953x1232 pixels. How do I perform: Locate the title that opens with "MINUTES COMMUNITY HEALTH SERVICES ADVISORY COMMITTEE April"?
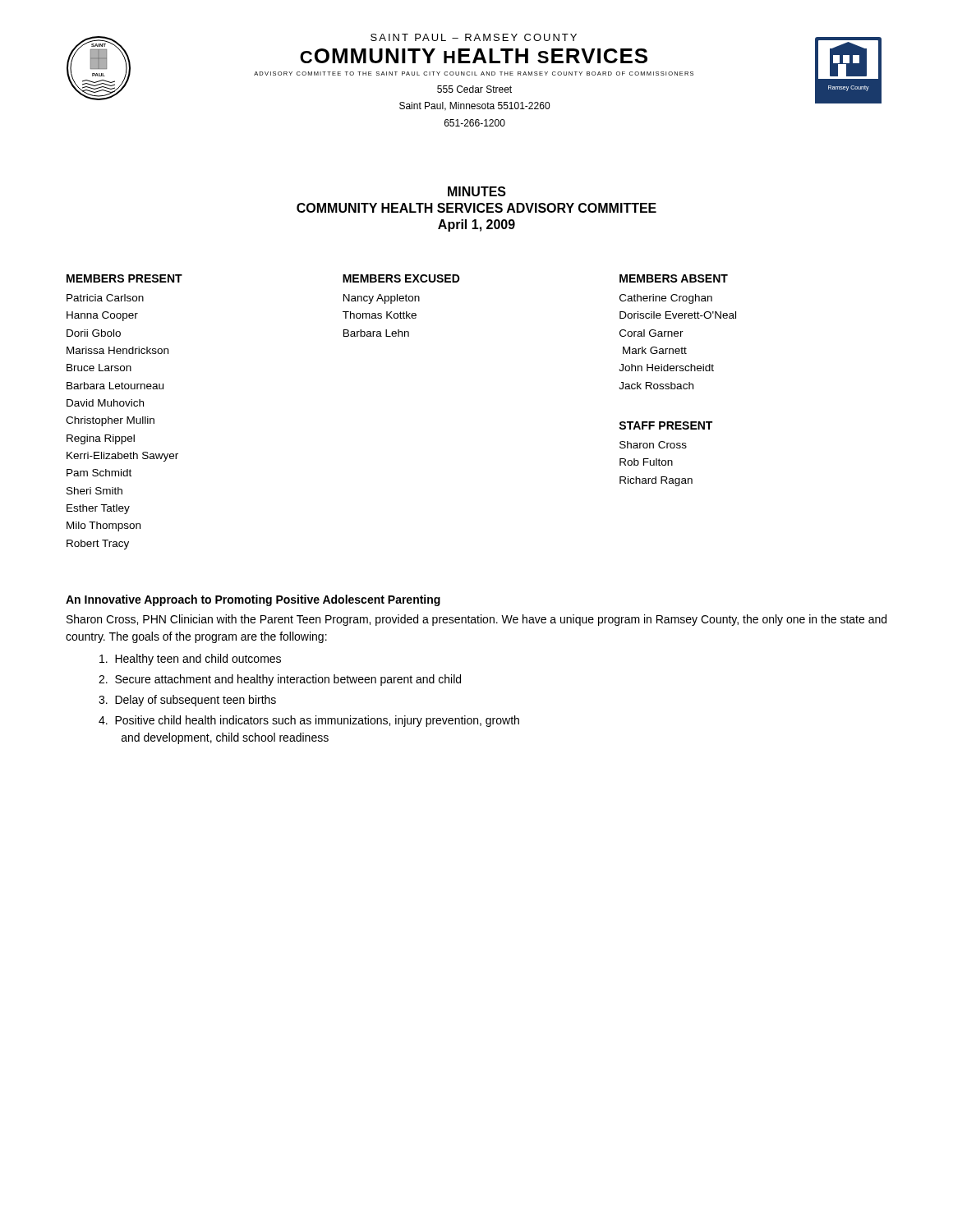(476, 209)
